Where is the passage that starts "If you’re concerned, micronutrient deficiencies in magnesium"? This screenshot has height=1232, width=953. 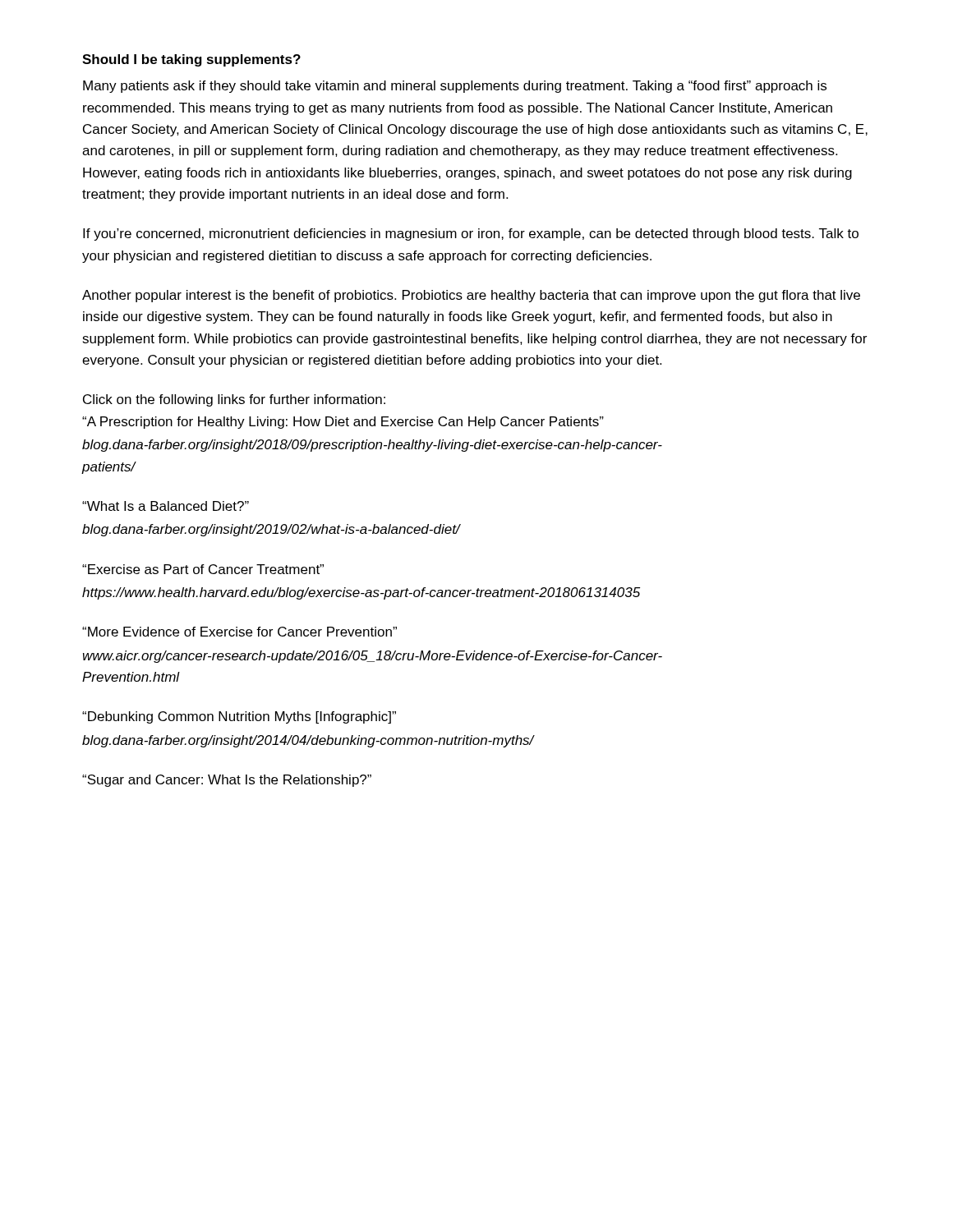pos(471,245)
